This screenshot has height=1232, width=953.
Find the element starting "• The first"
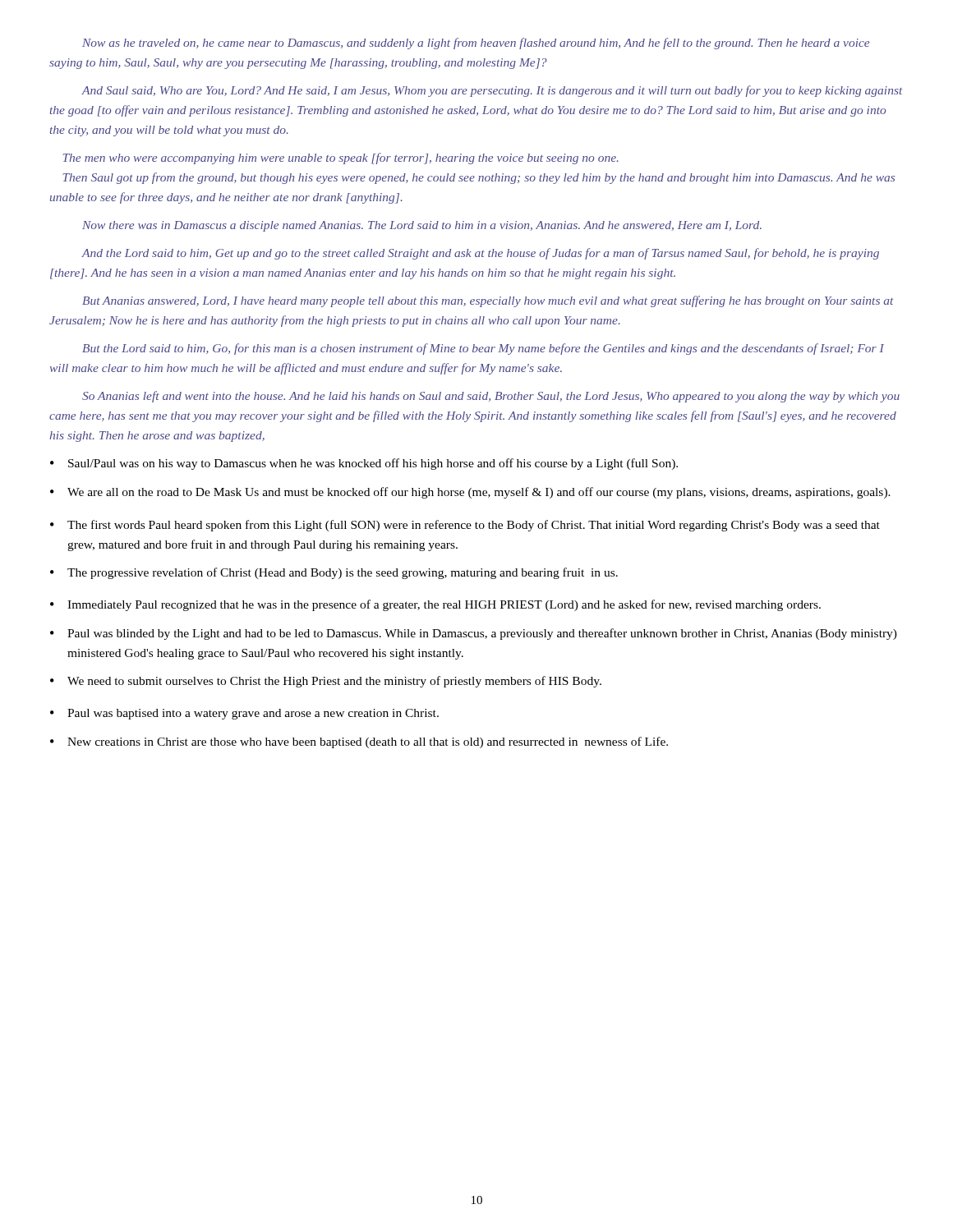point(476,534)
